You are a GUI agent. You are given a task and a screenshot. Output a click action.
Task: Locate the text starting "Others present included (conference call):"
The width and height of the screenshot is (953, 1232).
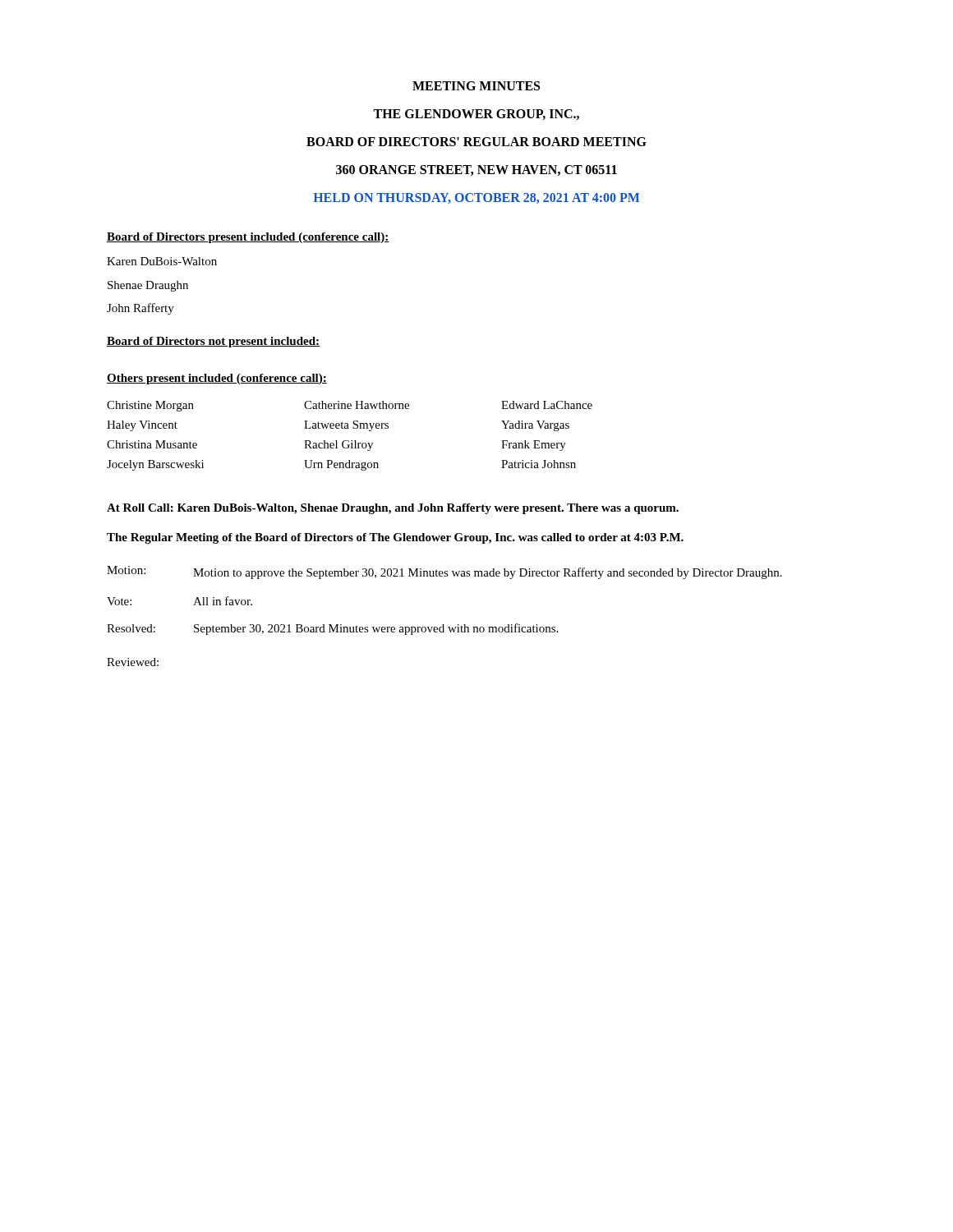[x=217, y=377]
